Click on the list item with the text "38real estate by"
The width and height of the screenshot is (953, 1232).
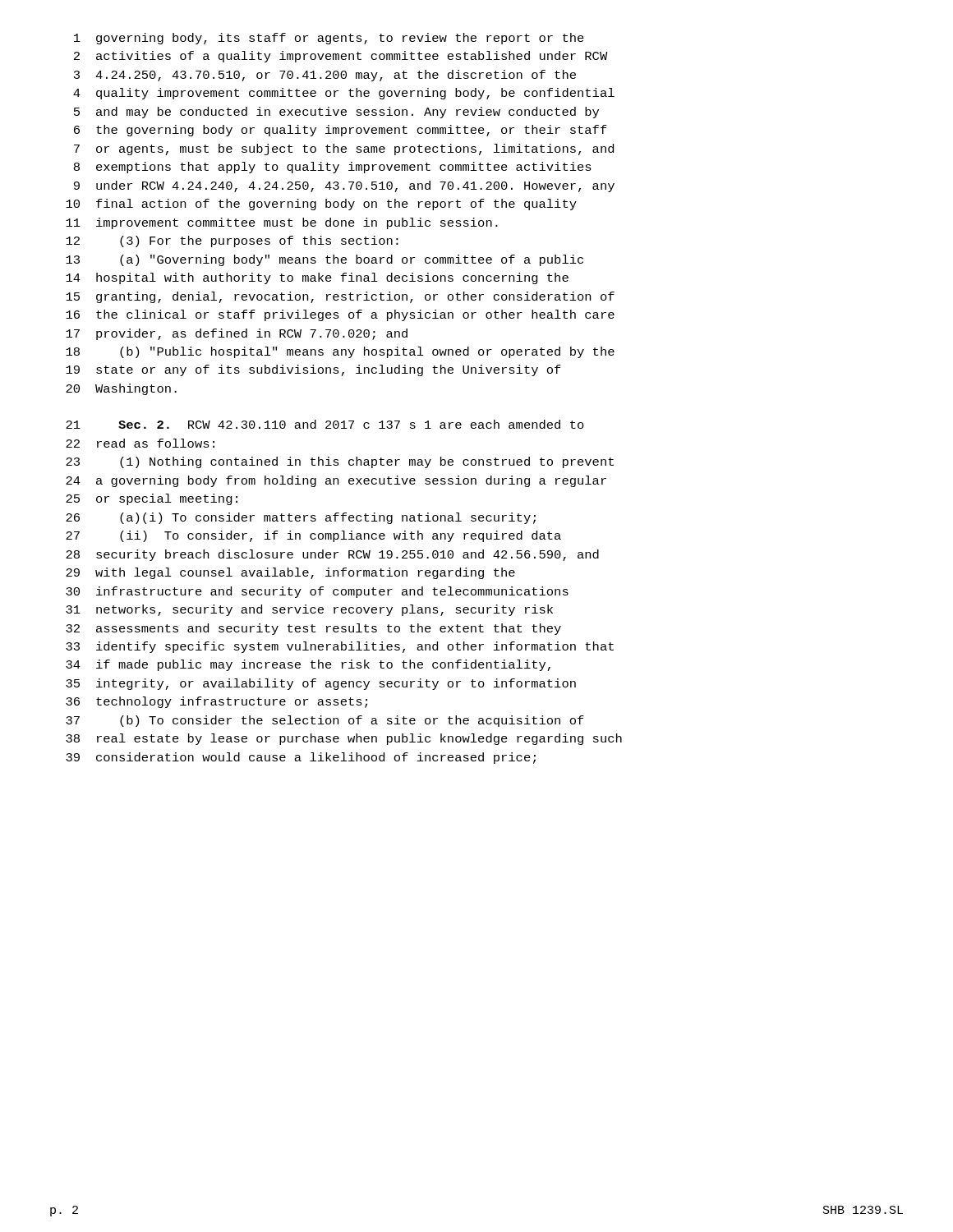click(x=476, y=740)
